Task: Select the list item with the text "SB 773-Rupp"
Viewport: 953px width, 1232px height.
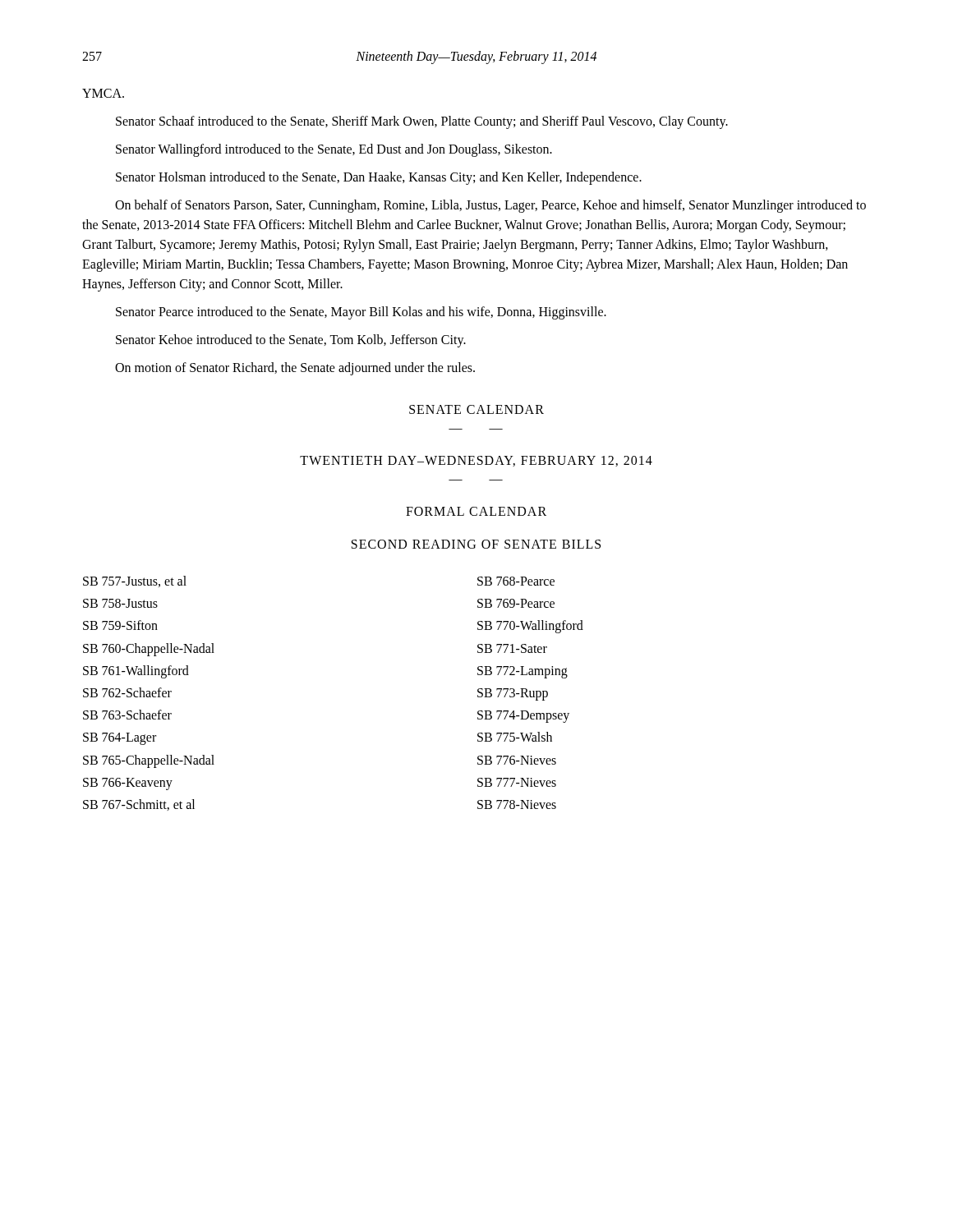Action: click(x=512, y=693)
